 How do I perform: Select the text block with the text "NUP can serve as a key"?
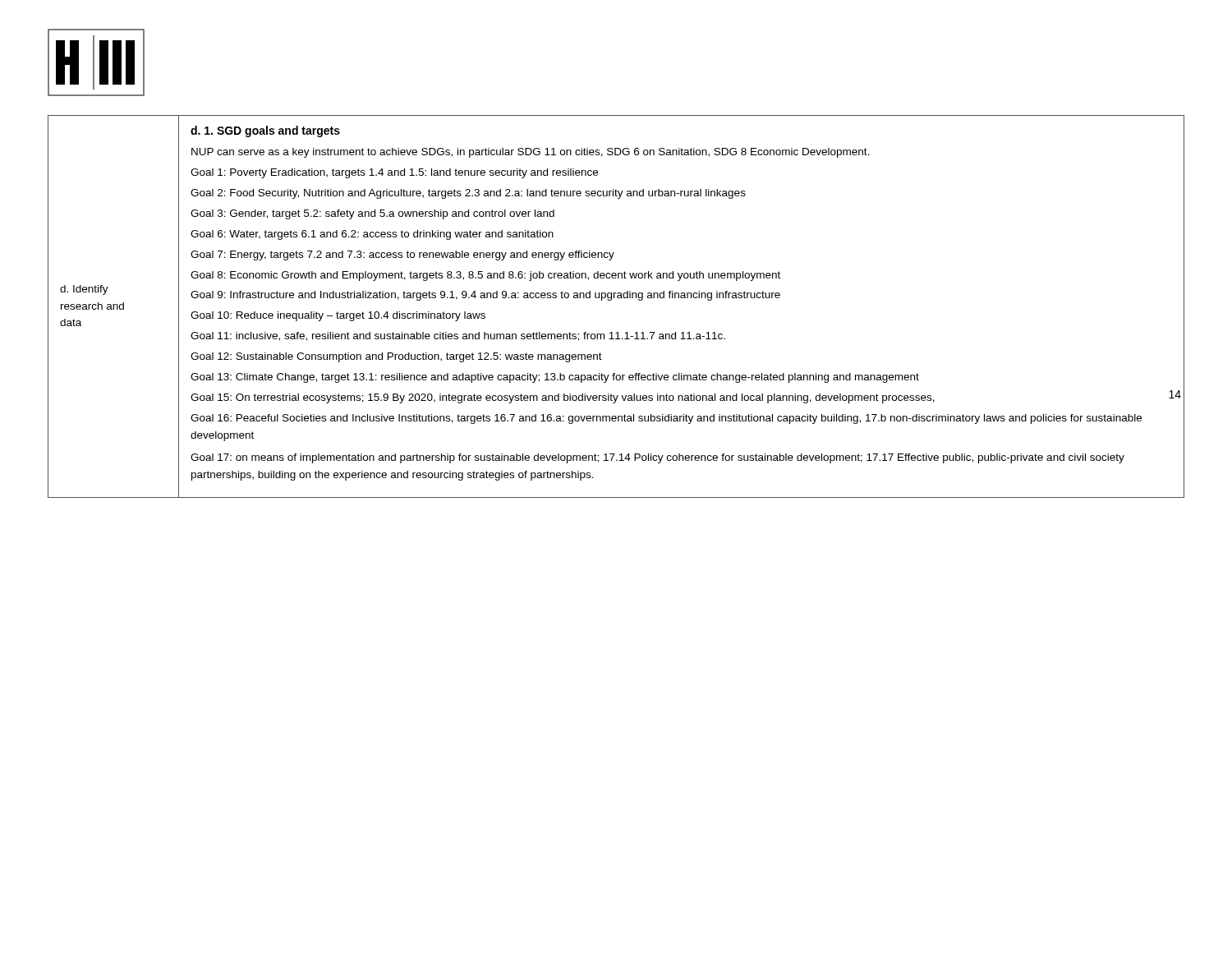click(x=530, y=152)
